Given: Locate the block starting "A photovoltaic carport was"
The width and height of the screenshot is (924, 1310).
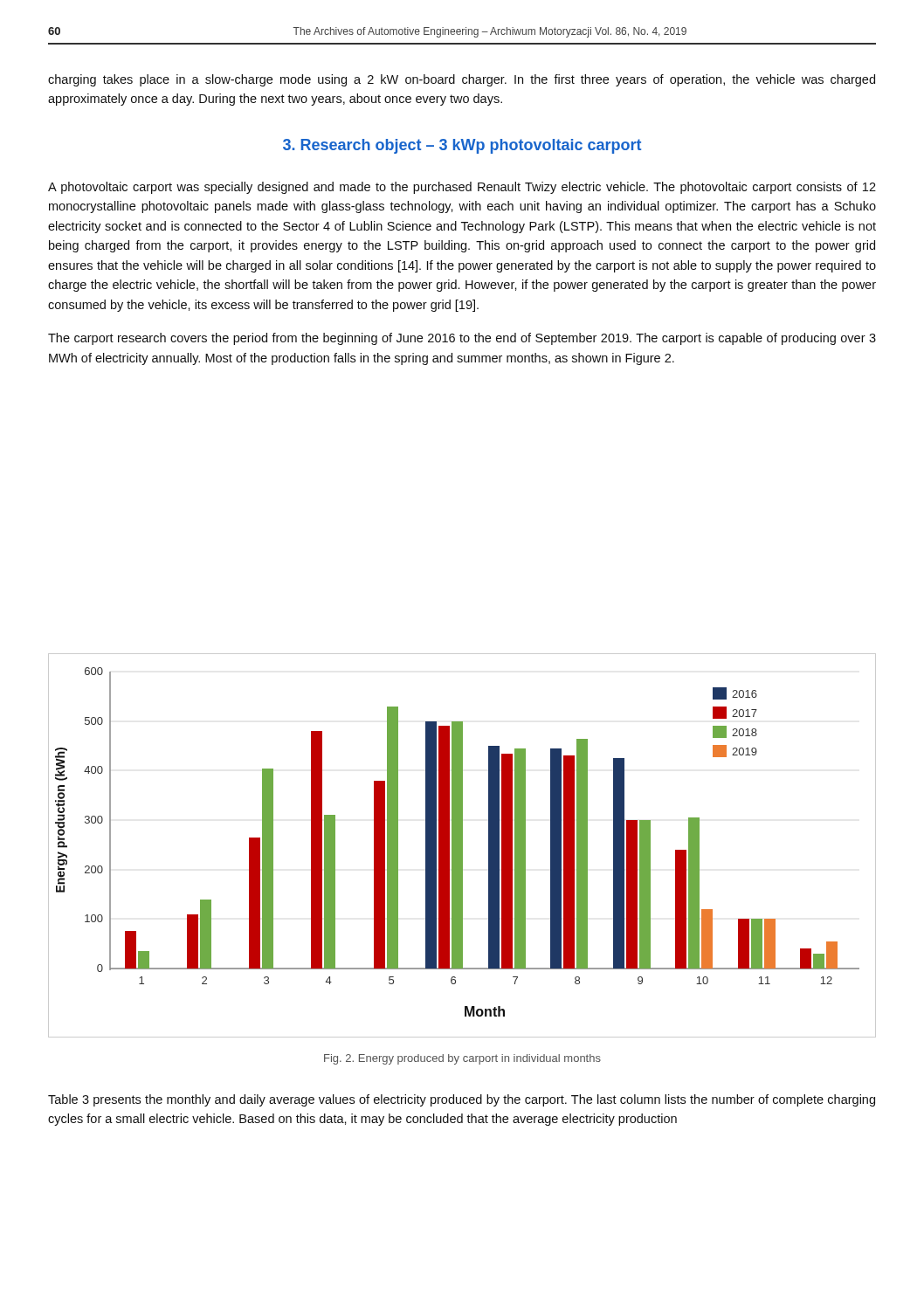Looking at the screenshot, I should pyautogui.click(x=462, y=246).
